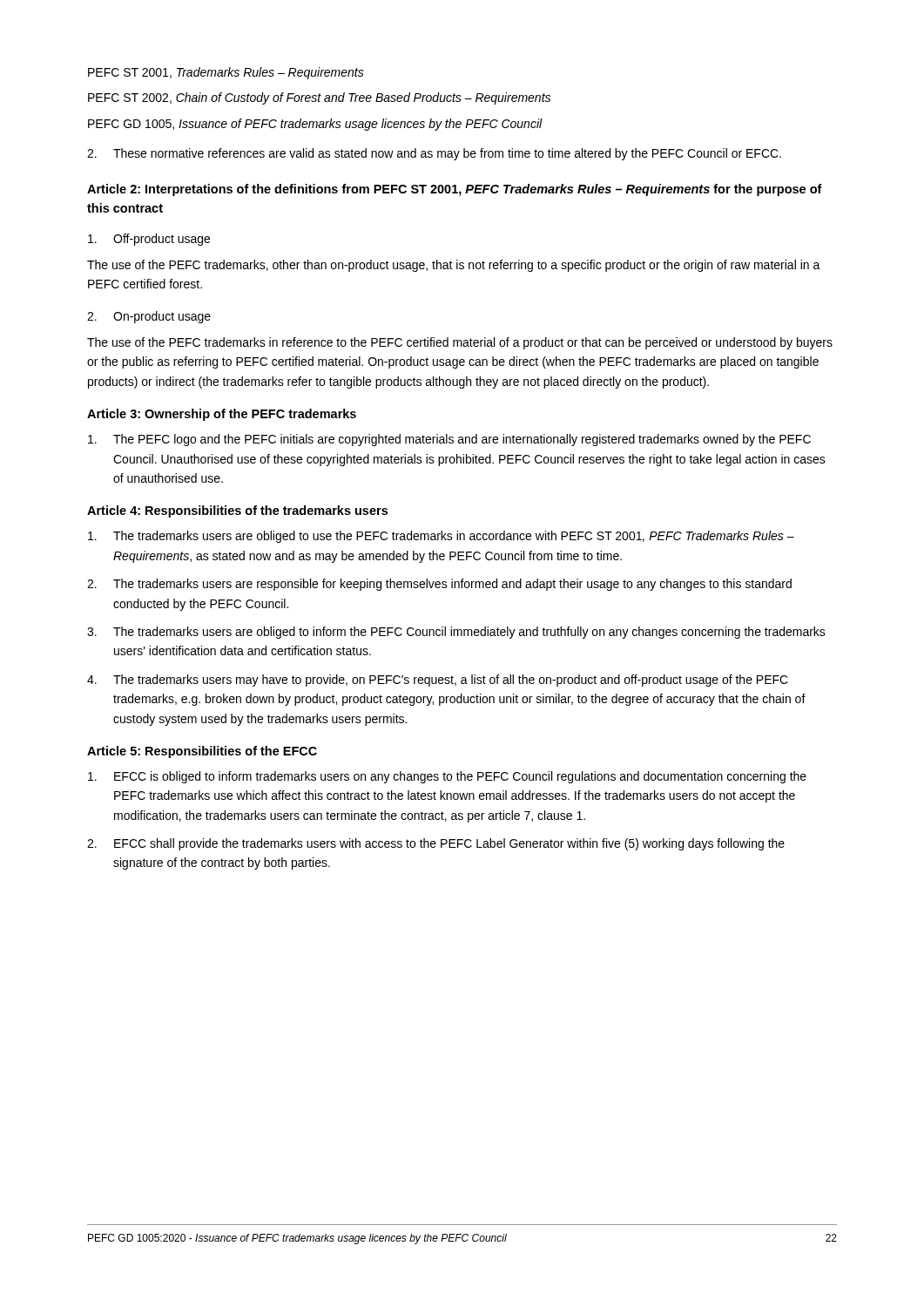Select the passage starting "PEFC ST 2001, Trademarks Rules –"

coord(225,72)
